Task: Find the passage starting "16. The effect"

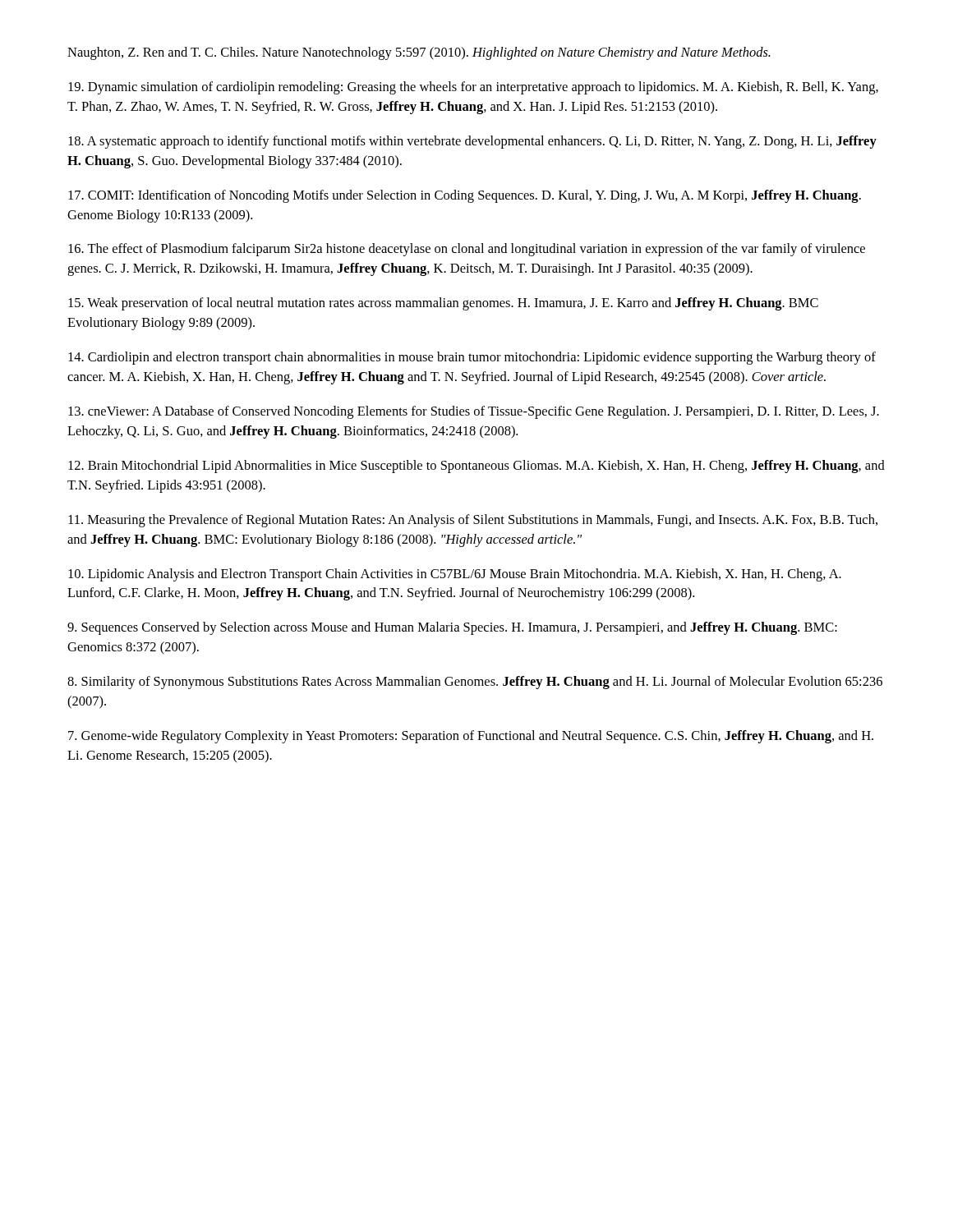Action: point(467,259)
